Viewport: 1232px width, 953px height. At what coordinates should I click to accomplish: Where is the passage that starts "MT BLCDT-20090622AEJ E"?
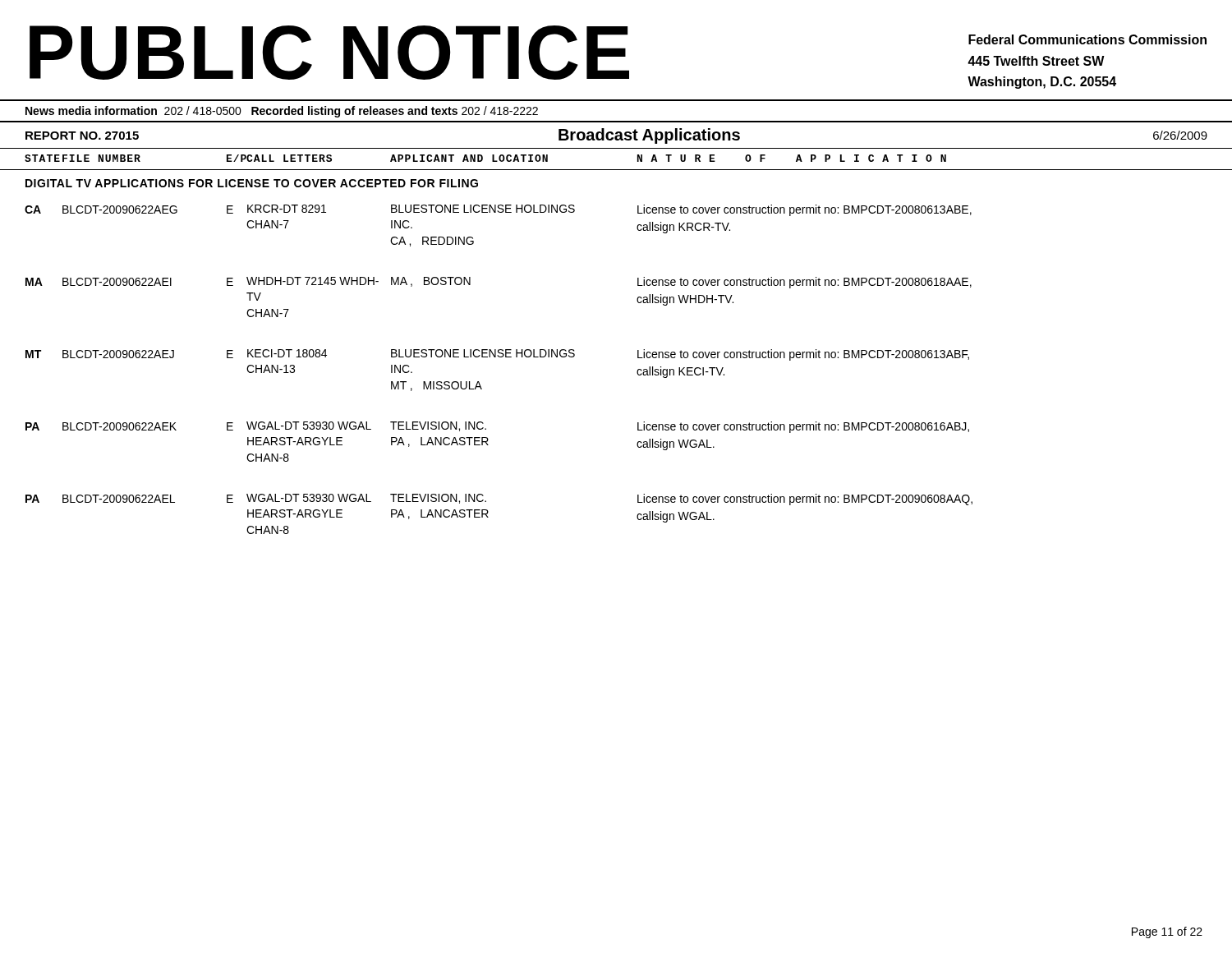[x=497, y=355]
